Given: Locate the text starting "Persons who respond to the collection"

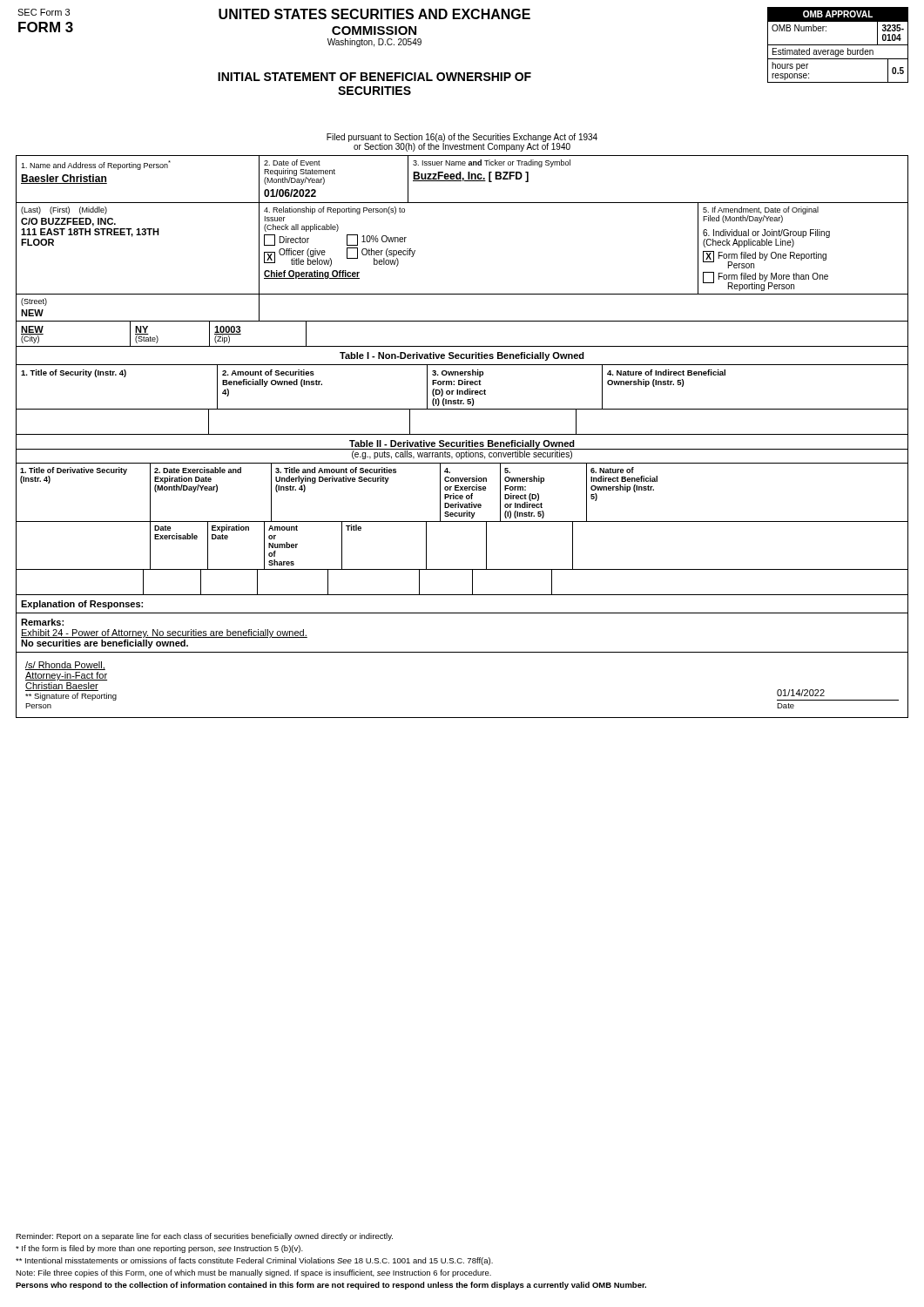Looking at the screenshot, I should [x=331, y=1285].
